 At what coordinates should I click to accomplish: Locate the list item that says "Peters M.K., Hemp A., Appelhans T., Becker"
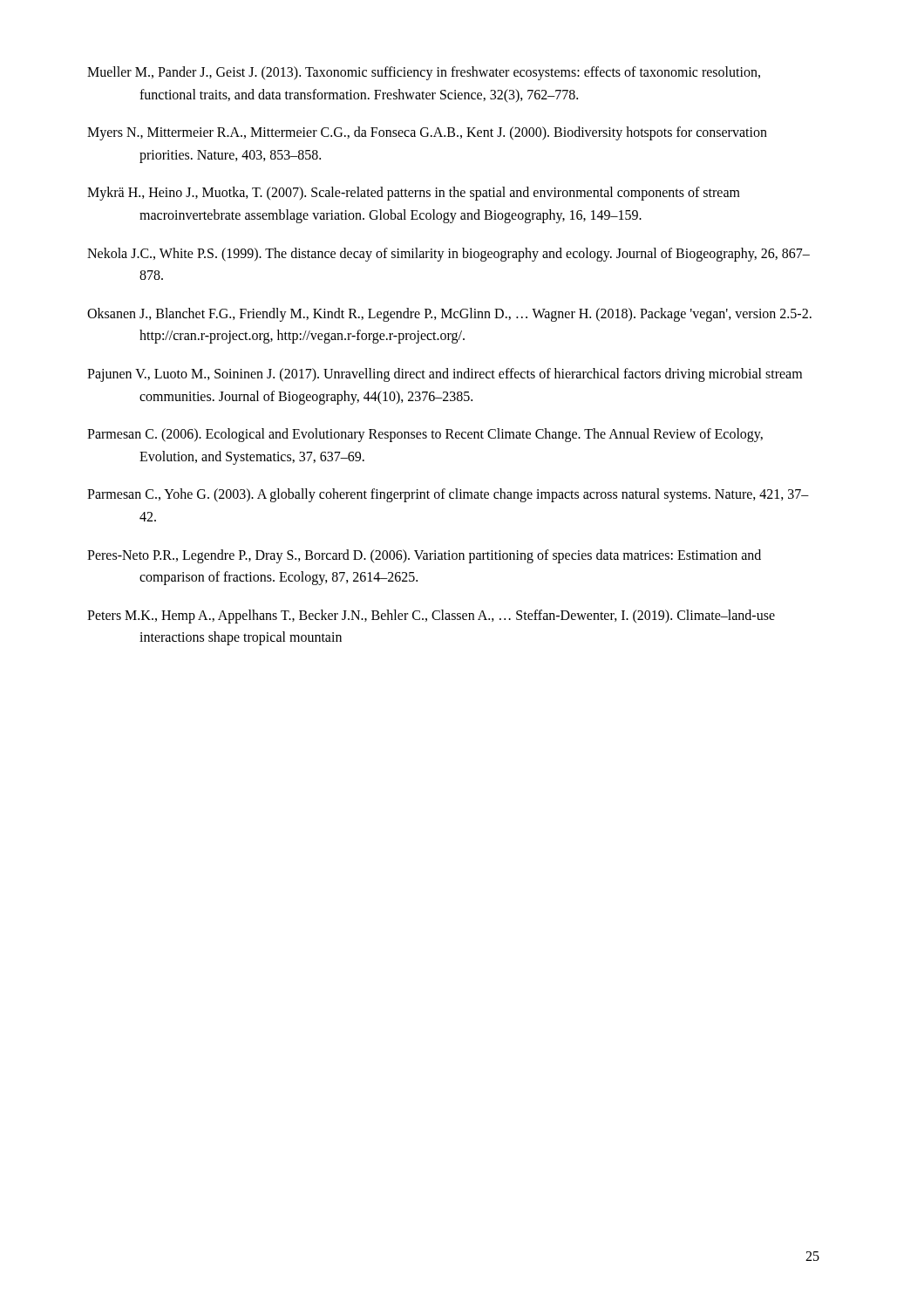[431, 626]
